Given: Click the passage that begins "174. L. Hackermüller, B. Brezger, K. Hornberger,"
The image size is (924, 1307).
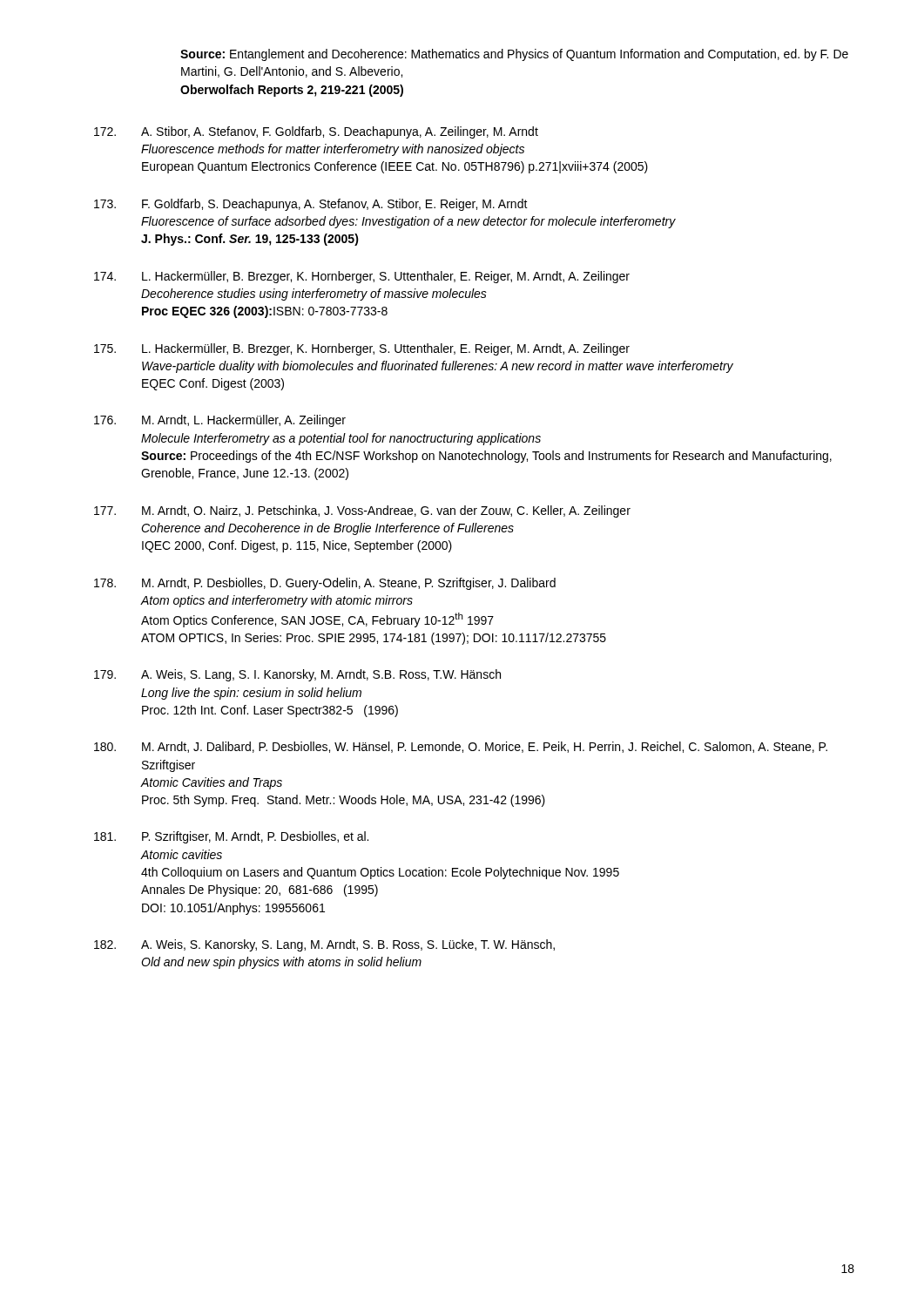Looking at the screenshot, I should [x=474, y=294].
